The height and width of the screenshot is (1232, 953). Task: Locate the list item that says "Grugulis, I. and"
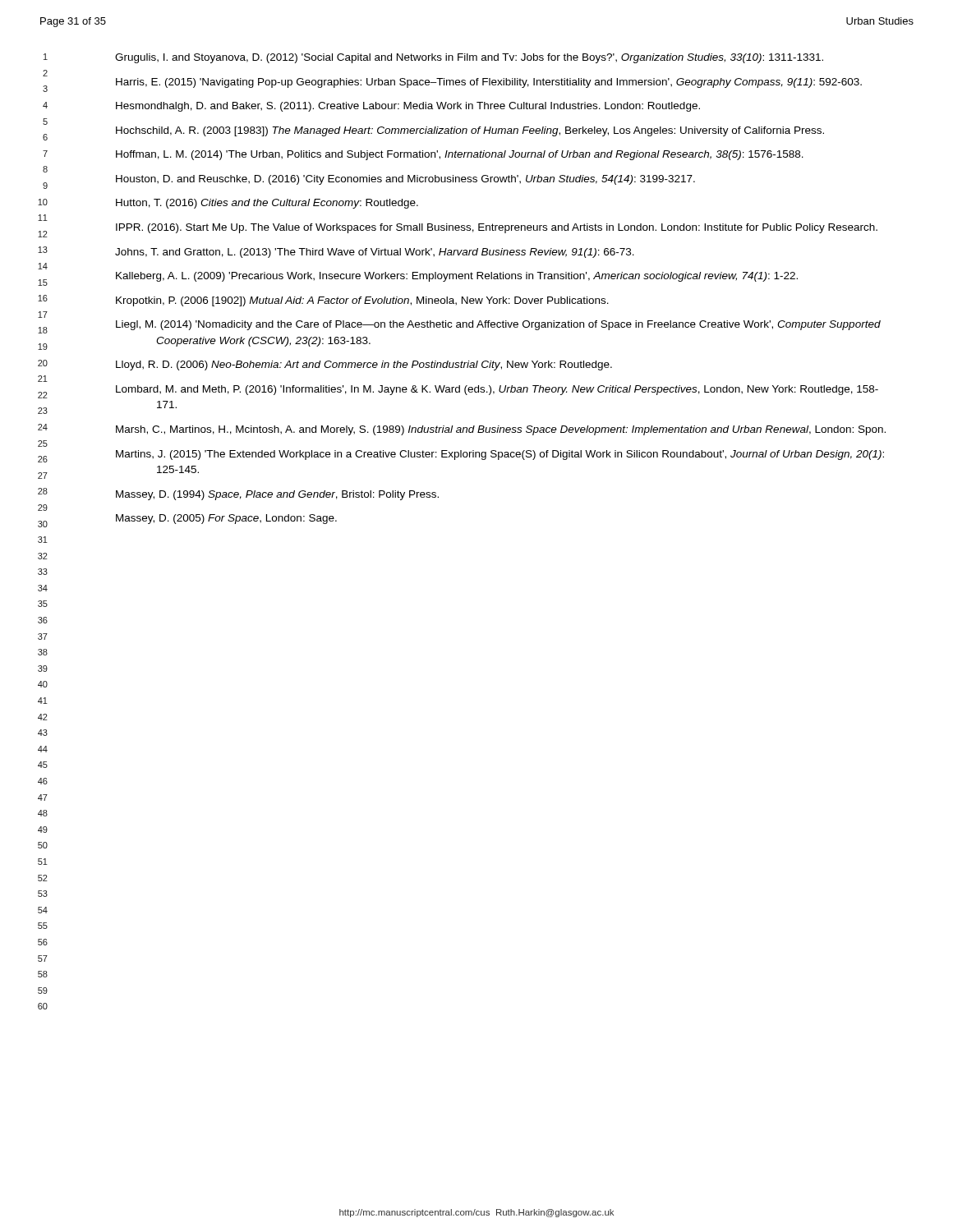click(470, 57)
